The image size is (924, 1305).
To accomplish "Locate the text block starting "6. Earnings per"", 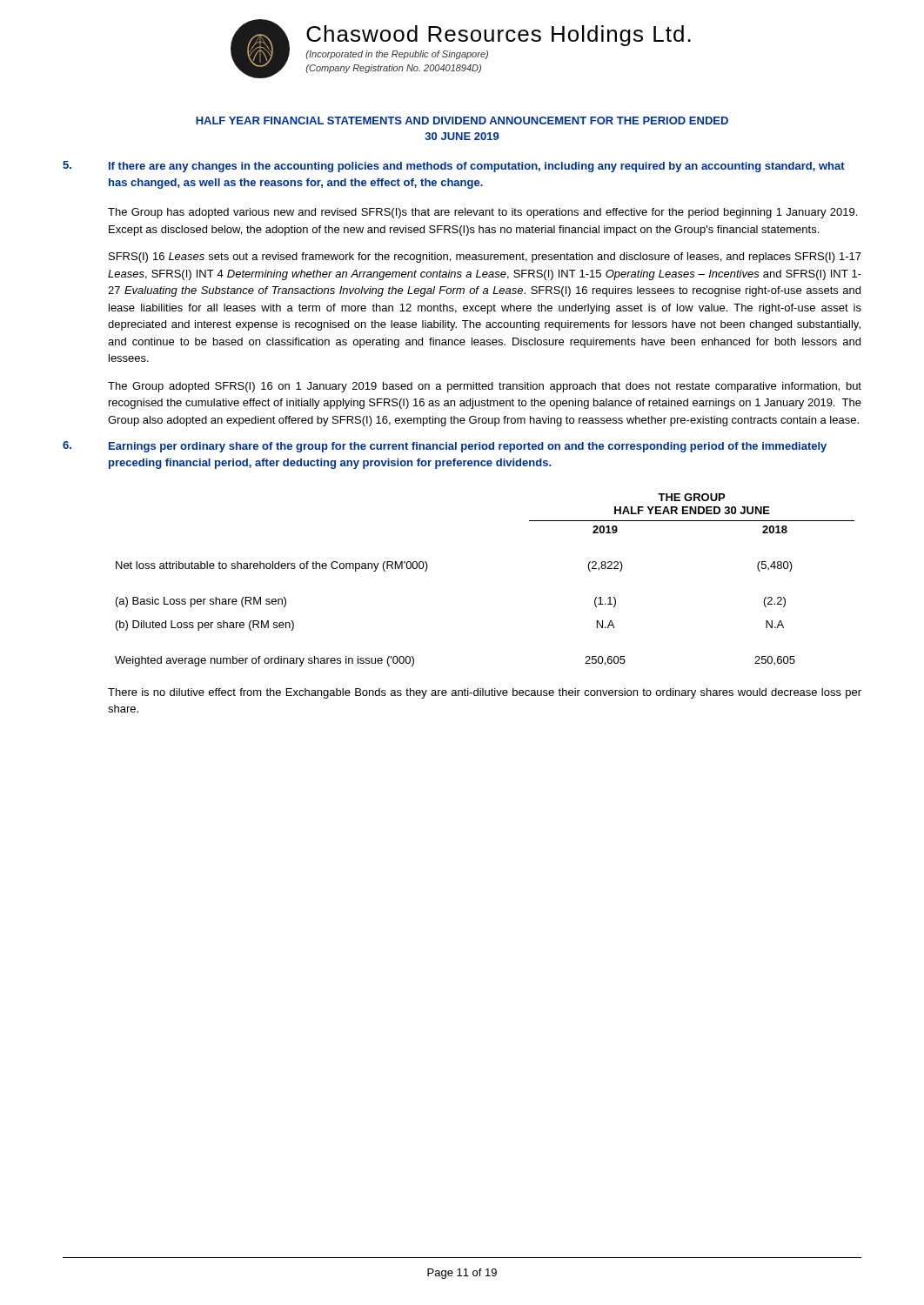I will pyautogui.click(x=462, y=455).
